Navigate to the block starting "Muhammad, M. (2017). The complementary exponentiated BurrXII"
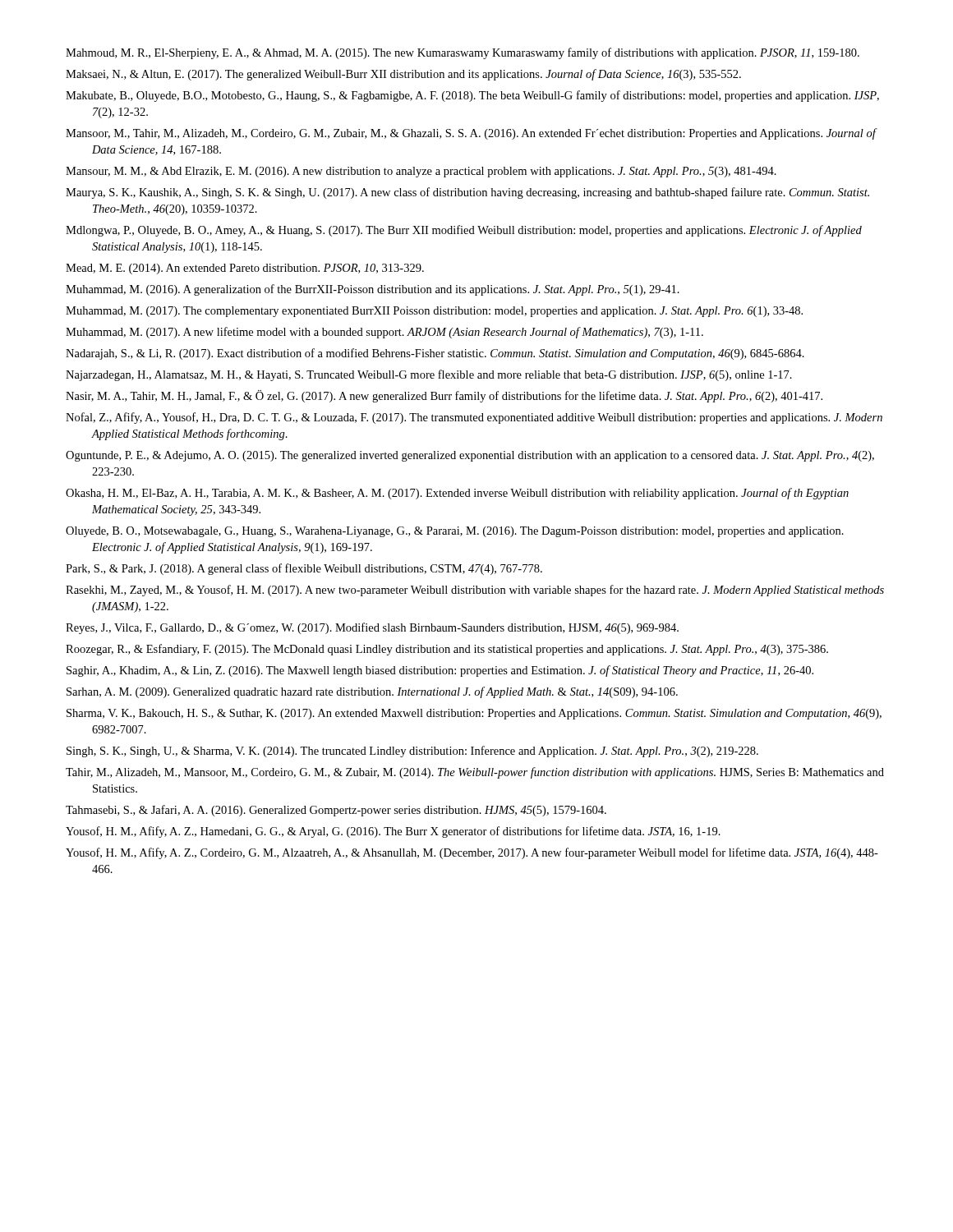953x1232 pixels. click(x=435, y=310)
